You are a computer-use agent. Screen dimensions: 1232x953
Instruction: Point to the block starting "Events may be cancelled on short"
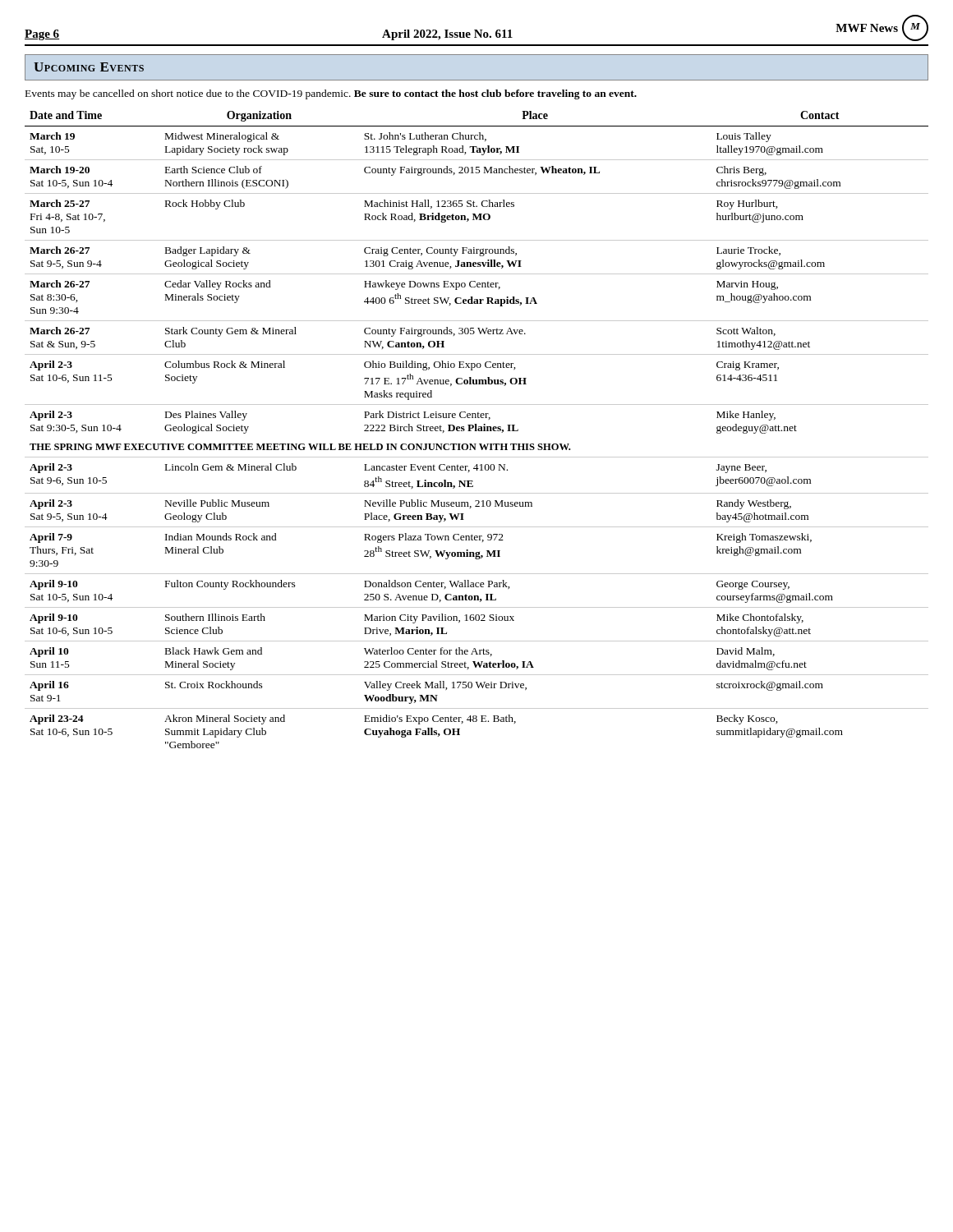click(331, 93)
